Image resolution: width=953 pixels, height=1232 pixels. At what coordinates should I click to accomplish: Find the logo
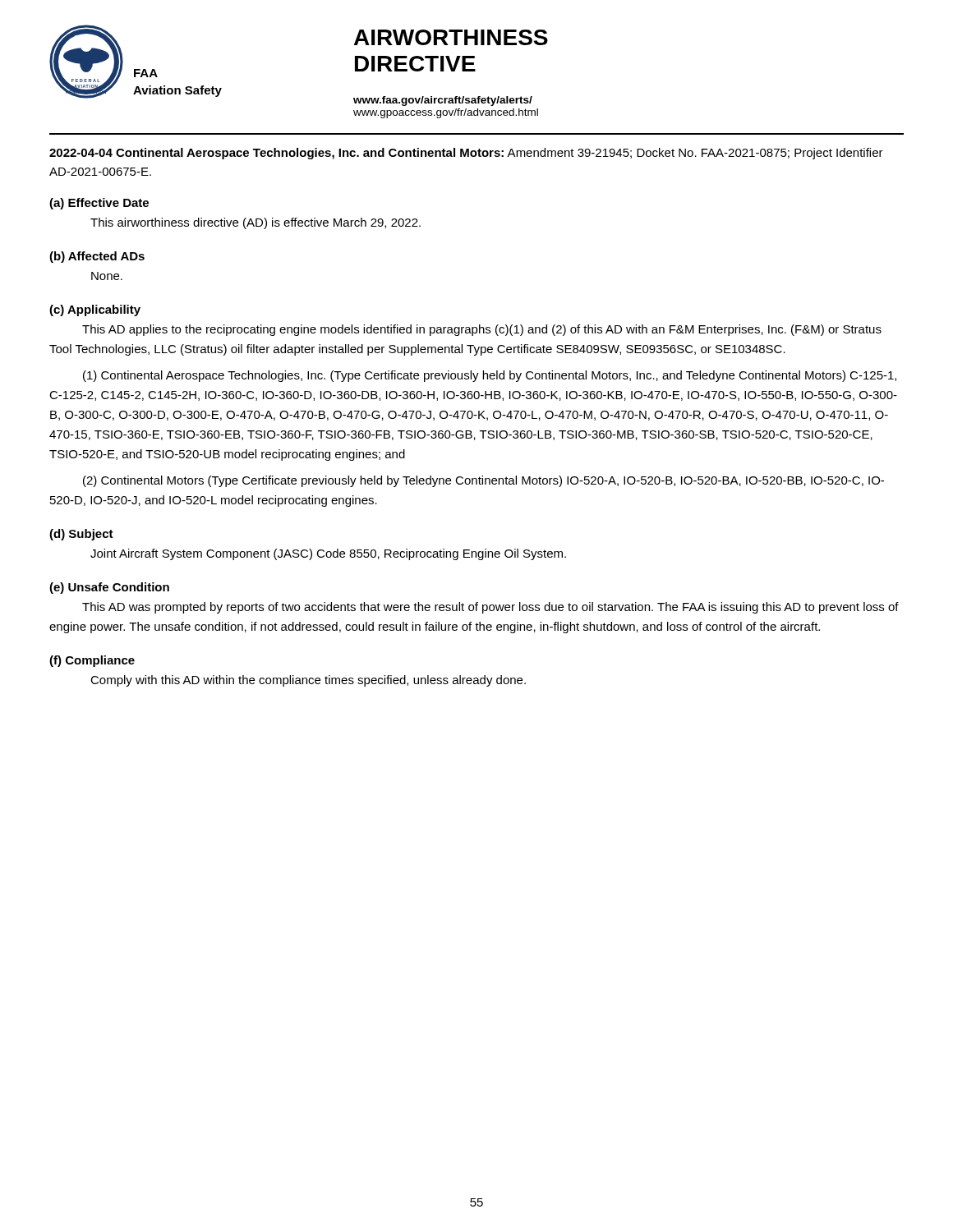(x=86, y=63)
